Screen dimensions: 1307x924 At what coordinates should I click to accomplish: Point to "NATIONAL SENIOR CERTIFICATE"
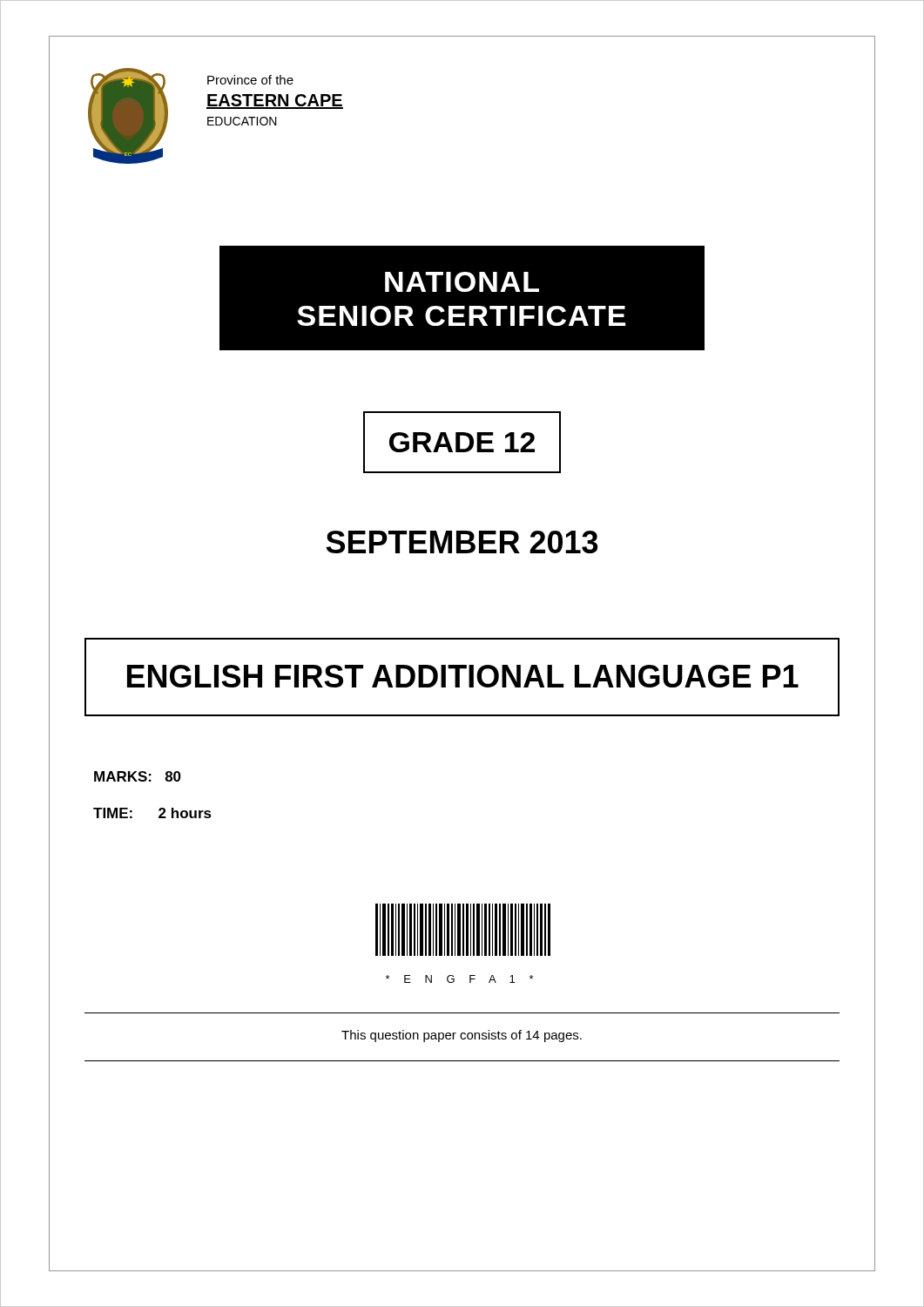click(x=462, y=299)
